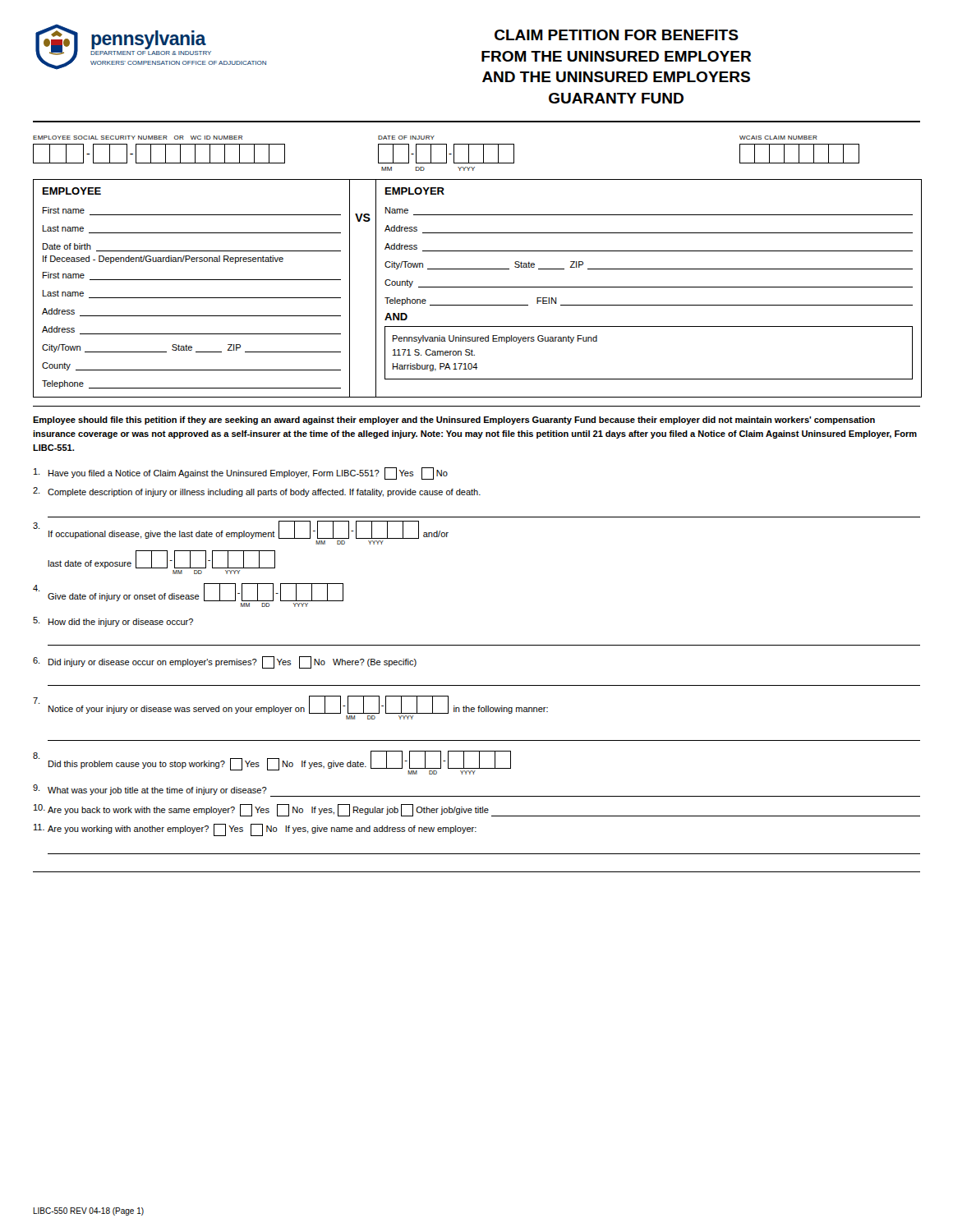953x1232 pixels.
Task: Find the element starting "DATE OF INJURY -"
Action: pos(406,138)
